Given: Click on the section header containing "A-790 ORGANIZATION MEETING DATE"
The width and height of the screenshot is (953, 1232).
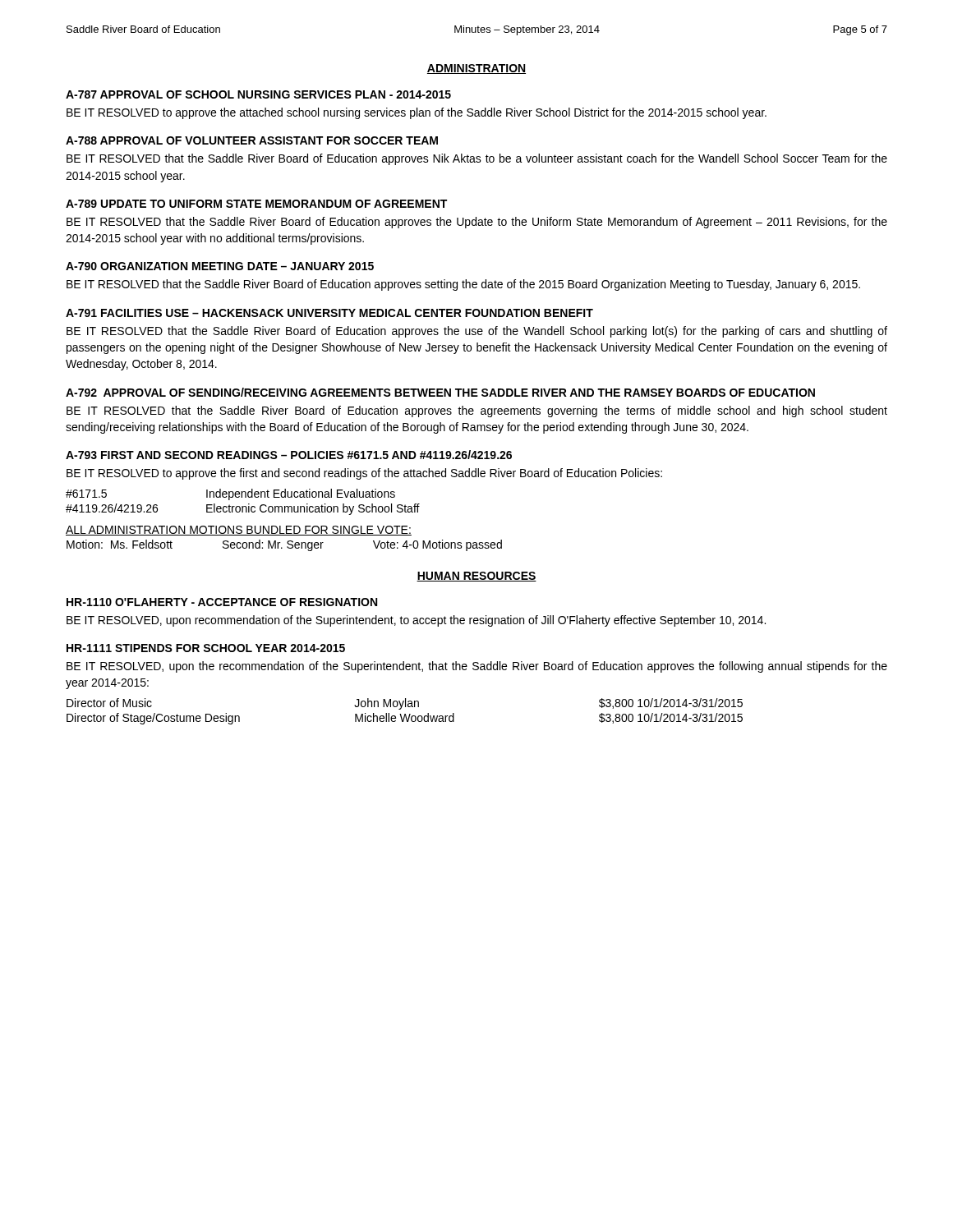Looking at the screenshot, I should 220,267.
